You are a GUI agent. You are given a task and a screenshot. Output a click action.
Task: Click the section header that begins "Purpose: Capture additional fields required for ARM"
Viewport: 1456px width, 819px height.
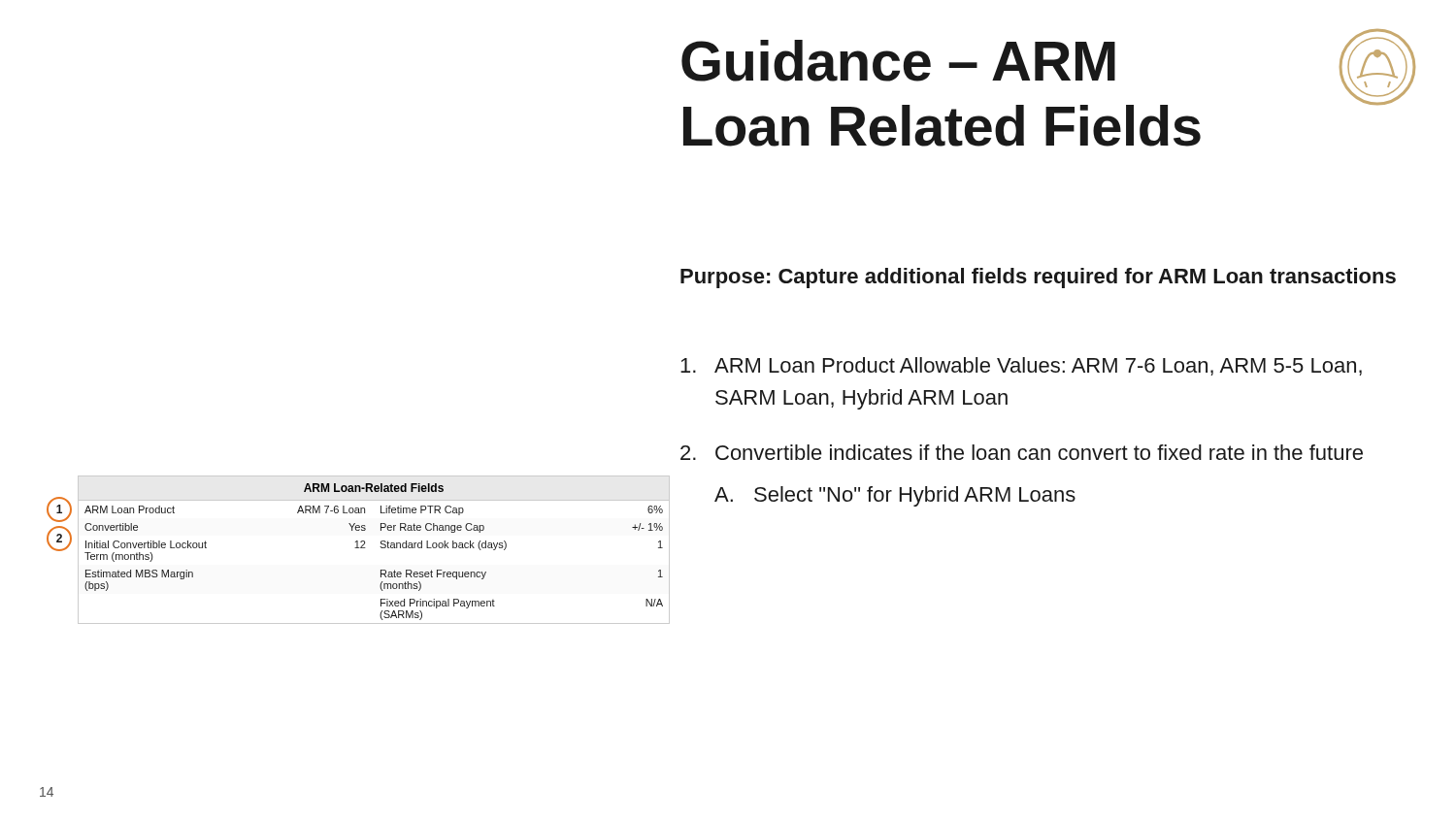tap(1048, 277)
